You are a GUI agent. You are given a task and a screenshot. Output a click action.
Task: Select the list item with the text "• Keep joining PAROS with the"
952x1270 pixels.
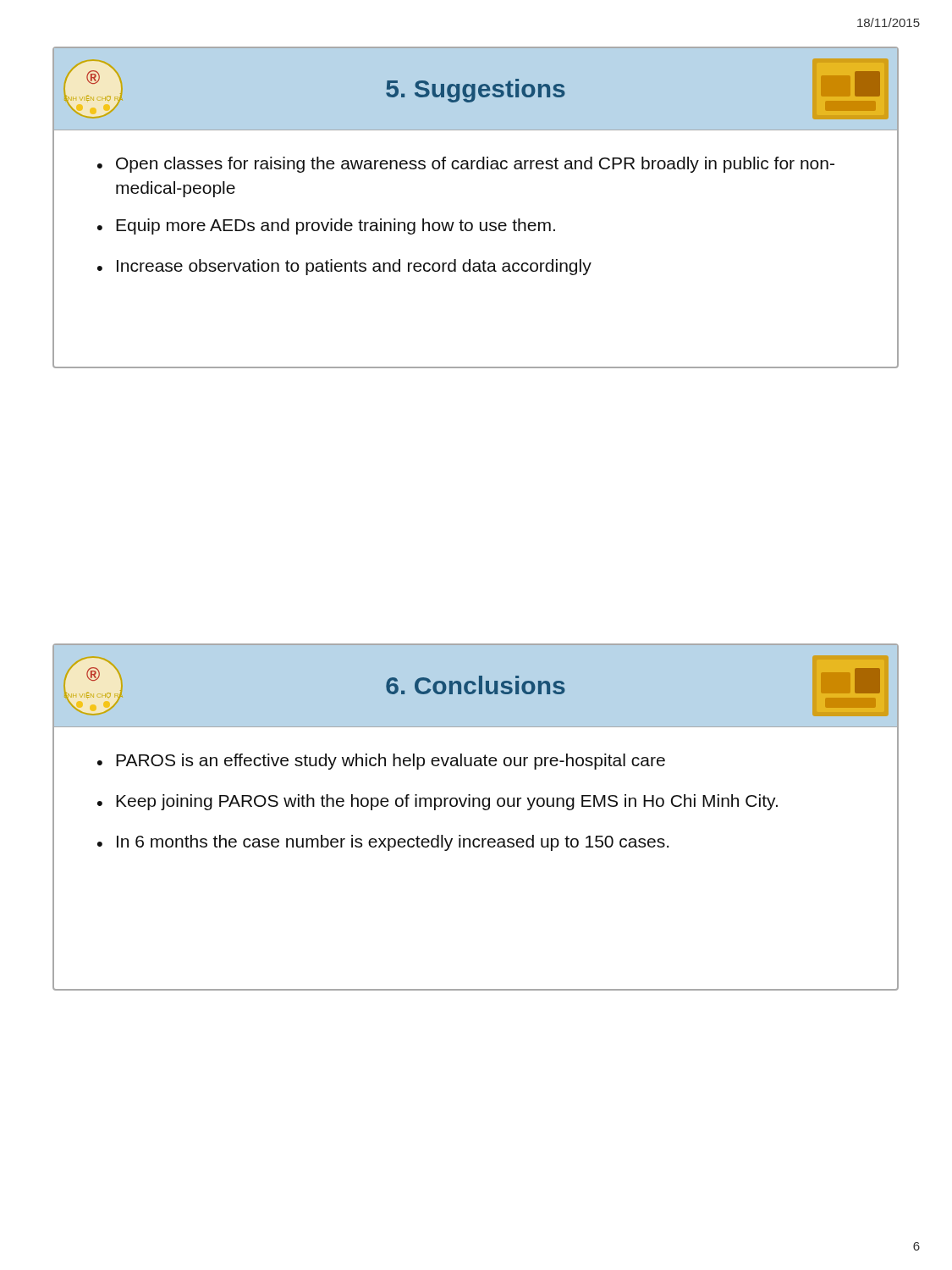(x=480, y=802)
